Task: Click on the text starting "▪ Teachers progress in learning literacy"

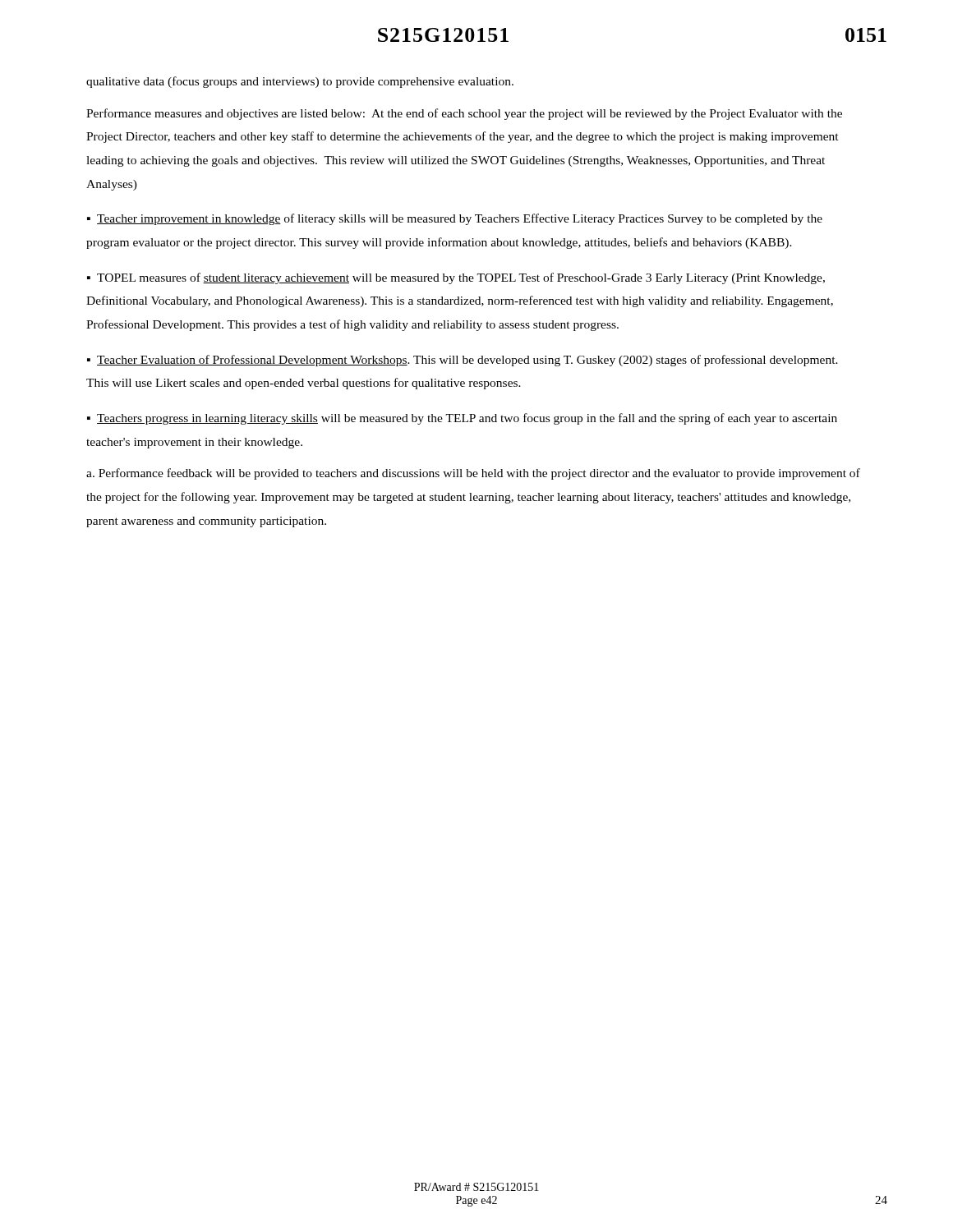Action: pos(462,427)
